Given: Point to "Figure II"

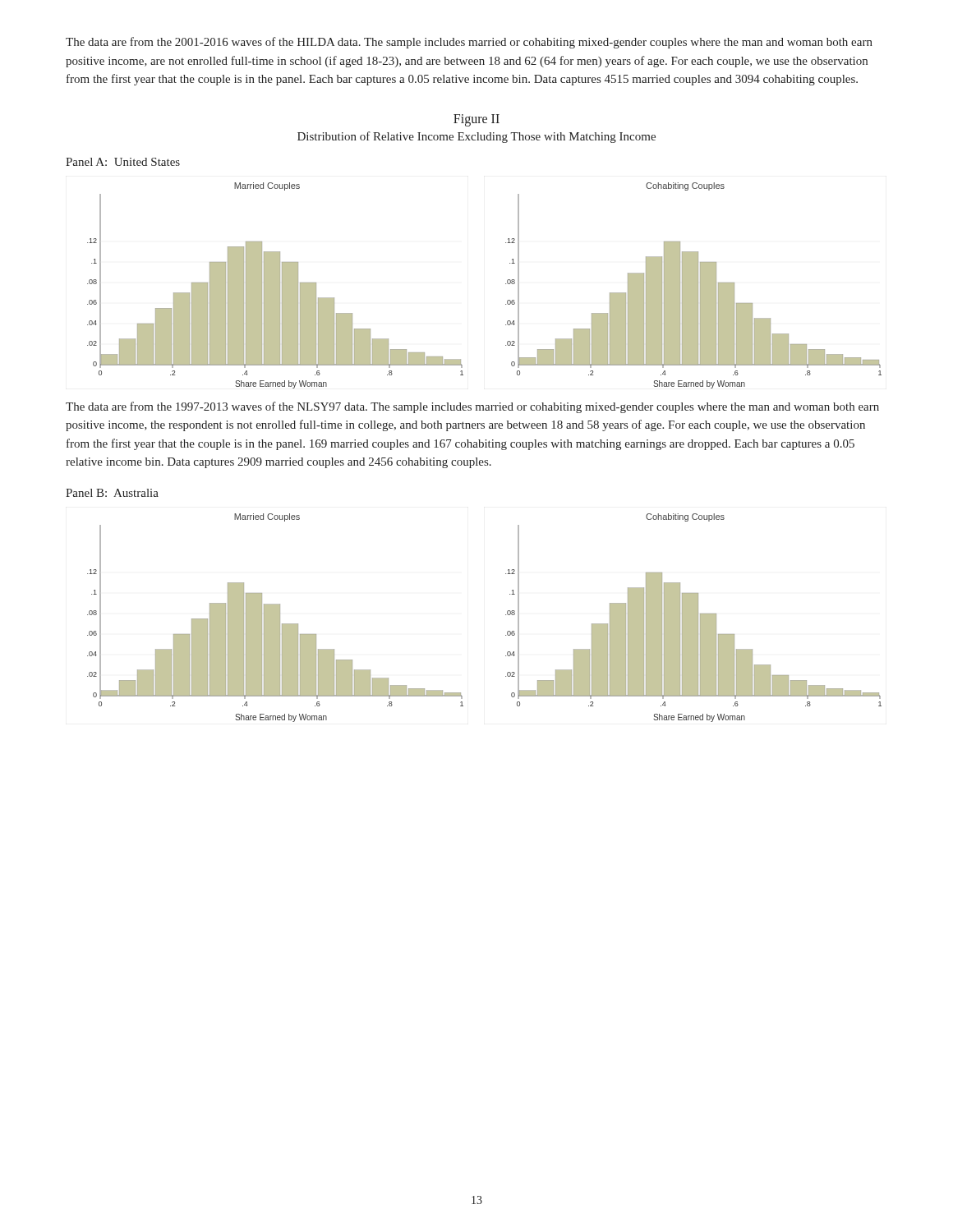Looking at the screenshot, I should (x=476, y=118).
